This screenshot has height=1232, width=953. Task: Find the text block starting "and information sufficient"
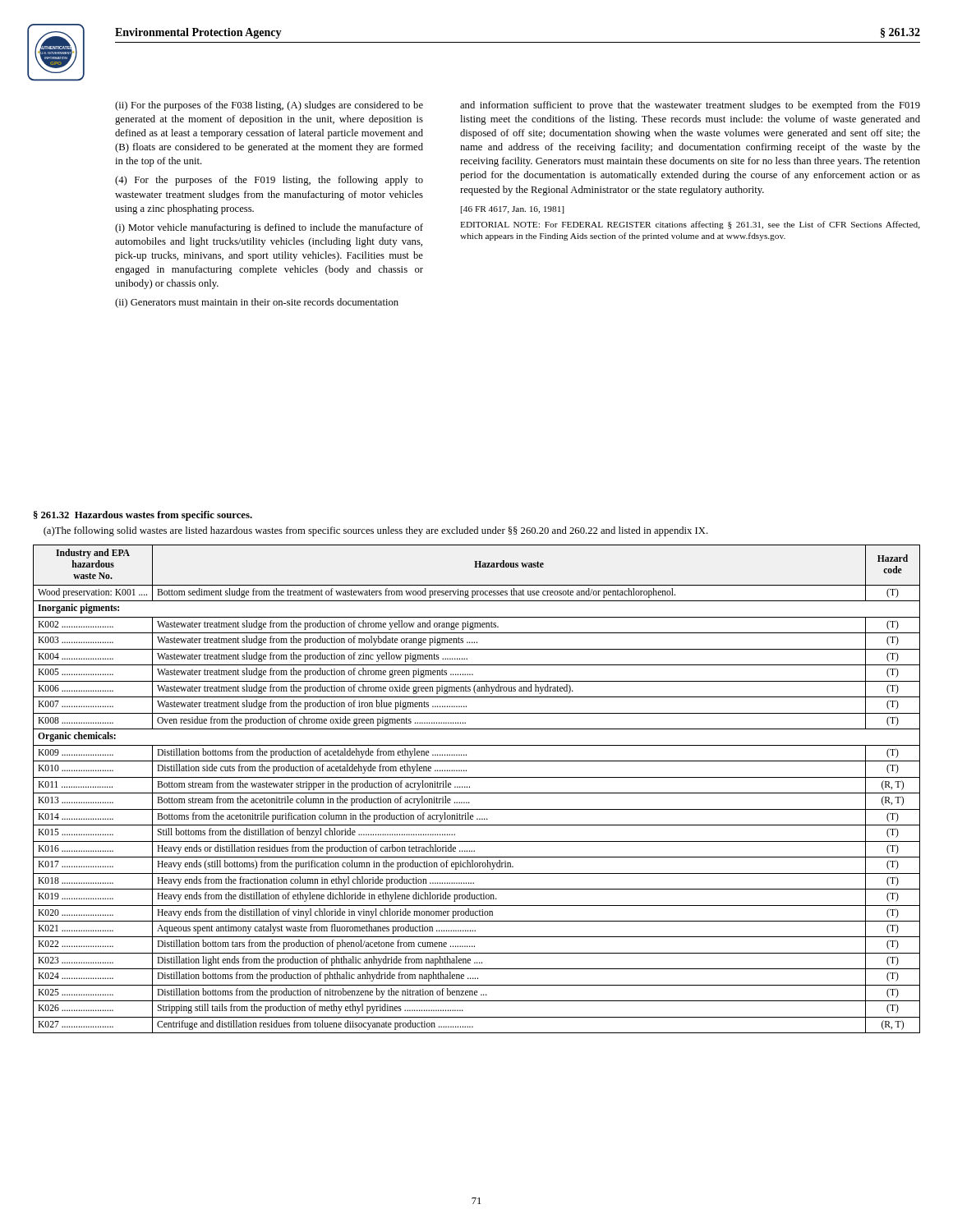click(x=690, y=148)
